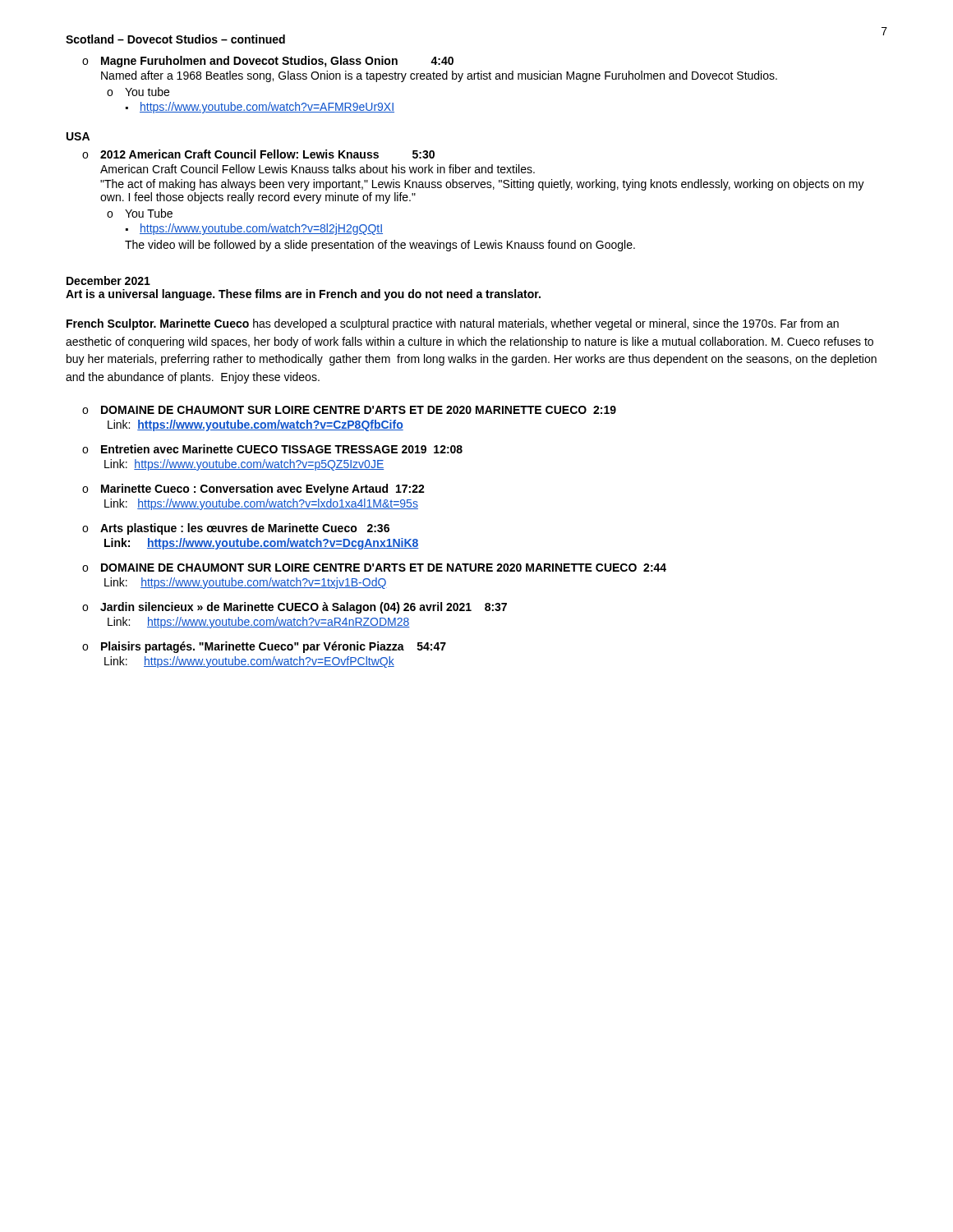
Task: Find the list item with the text "o Arts plastique :"
Action: click(x=236, y=529)
